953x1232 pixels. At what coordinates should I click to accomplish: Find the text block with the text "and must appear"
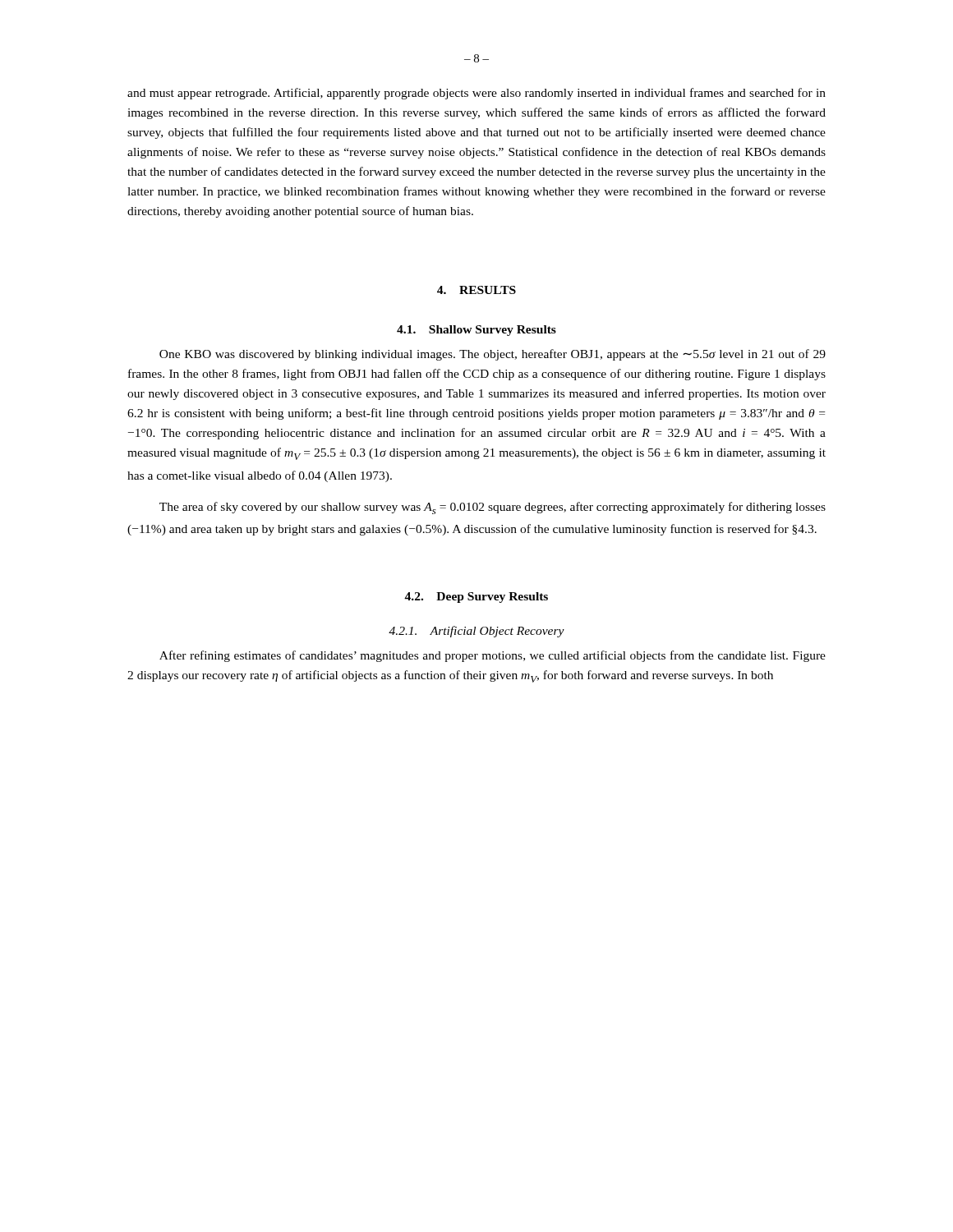coord(476,152)
